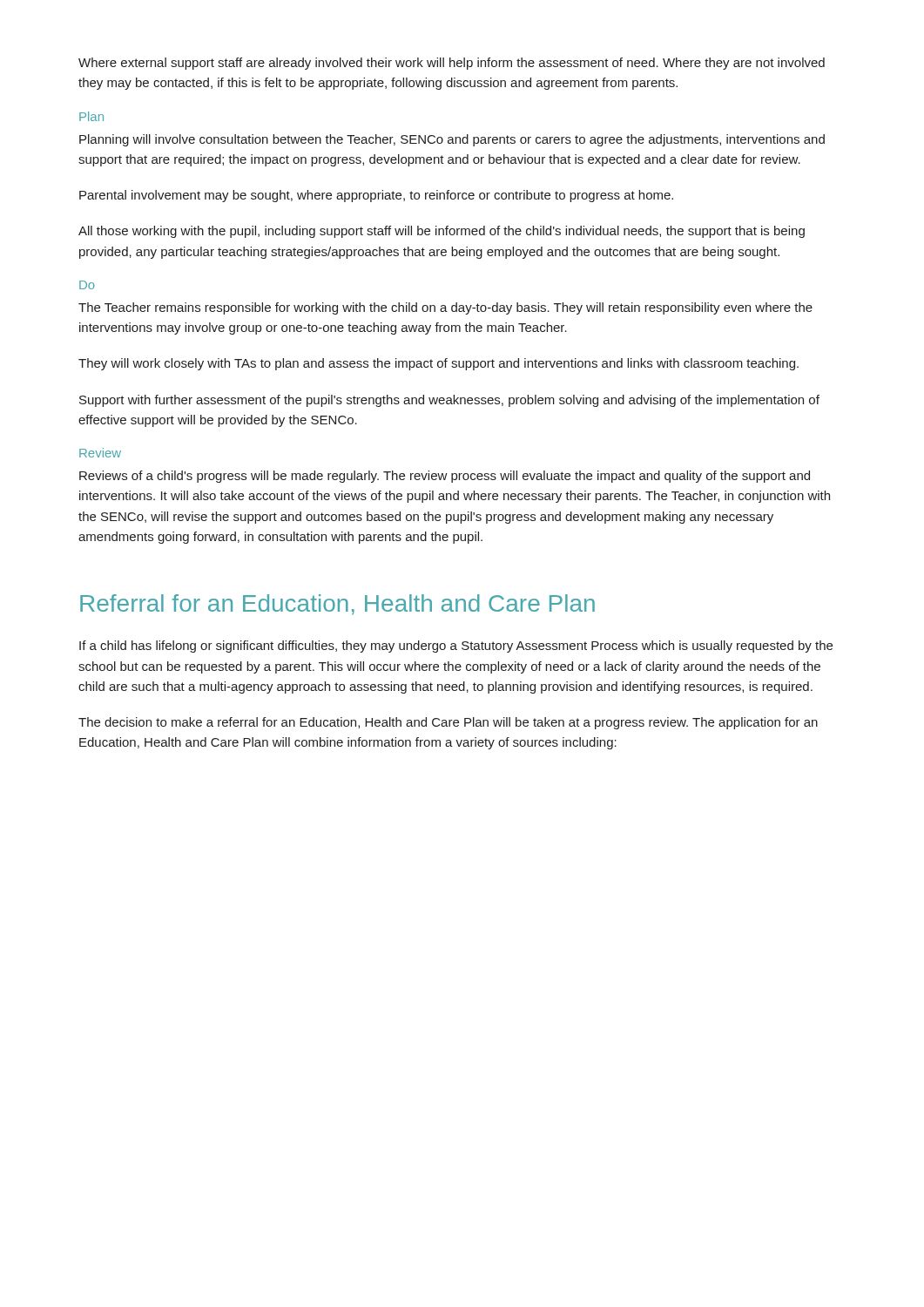This screenshot has width=924, height=1307.
Task: Point to the passage starting "Support with further assessment of the"
Action: (x=458, y=409)
